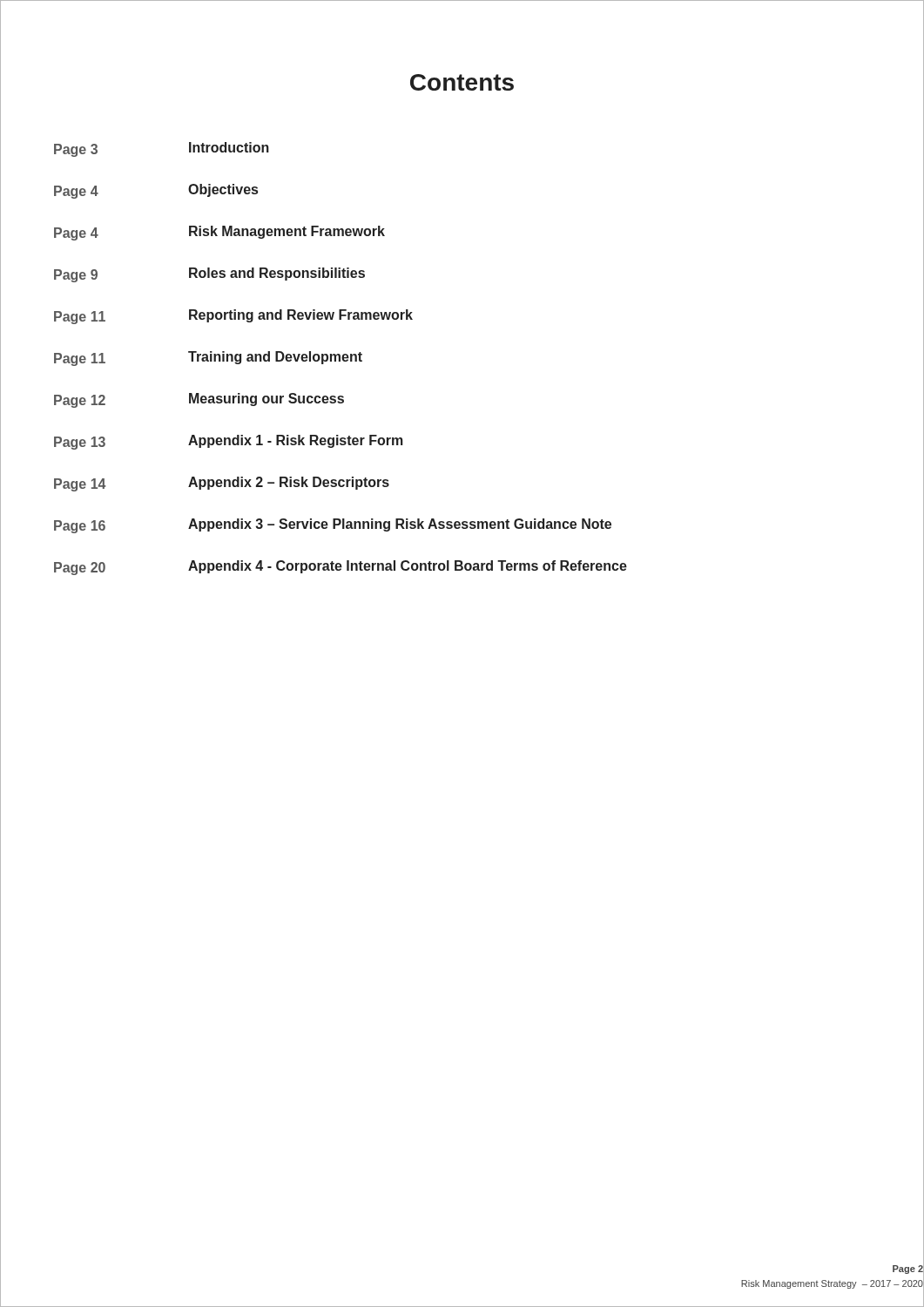Screen dimensions: 1307x924
Task: Click the passage that begins "Page 20 Appendix 4 -"
Action: [x=462, y=567]
